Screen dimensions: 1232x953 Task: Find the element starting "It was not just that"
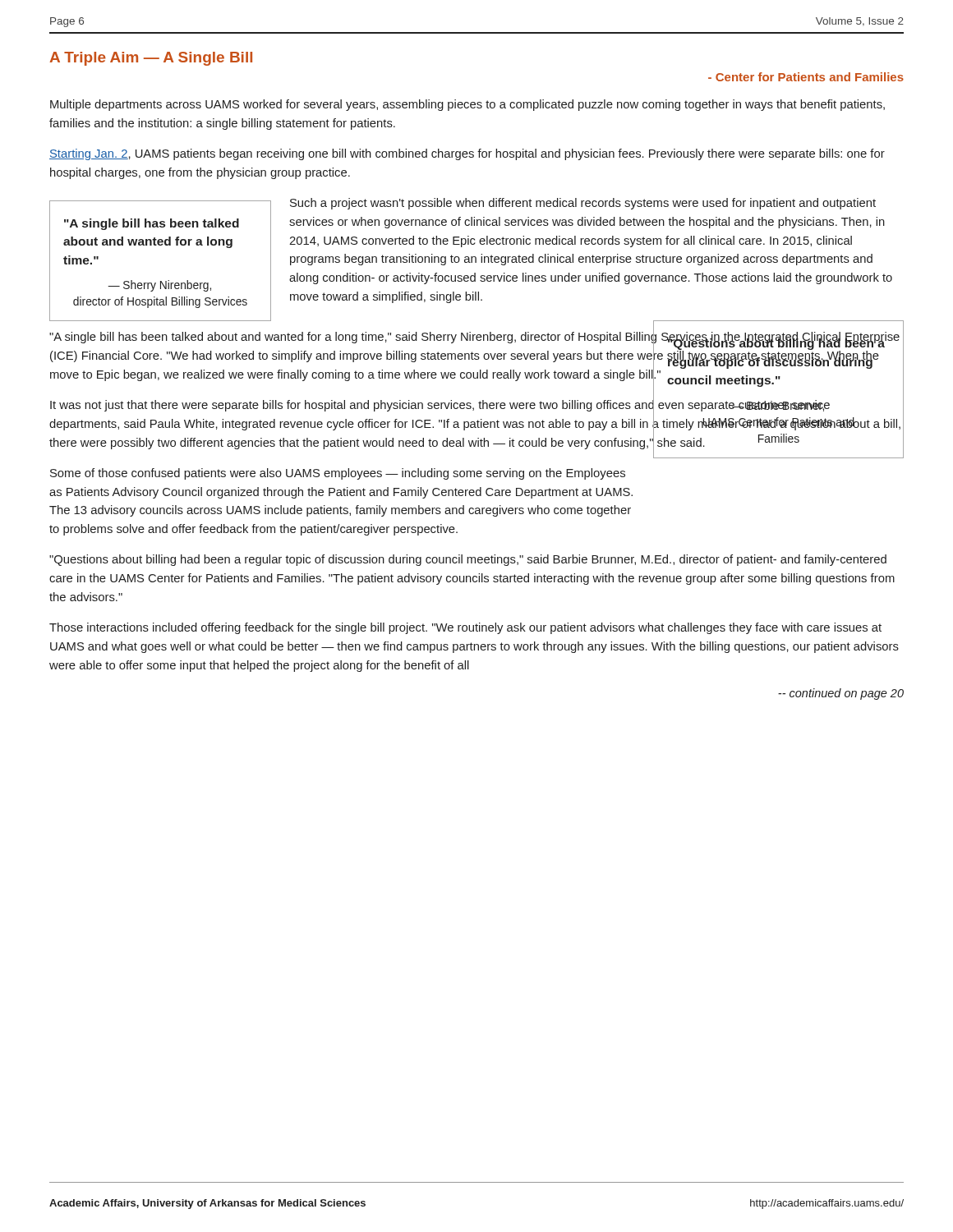[x=475, y=424]
